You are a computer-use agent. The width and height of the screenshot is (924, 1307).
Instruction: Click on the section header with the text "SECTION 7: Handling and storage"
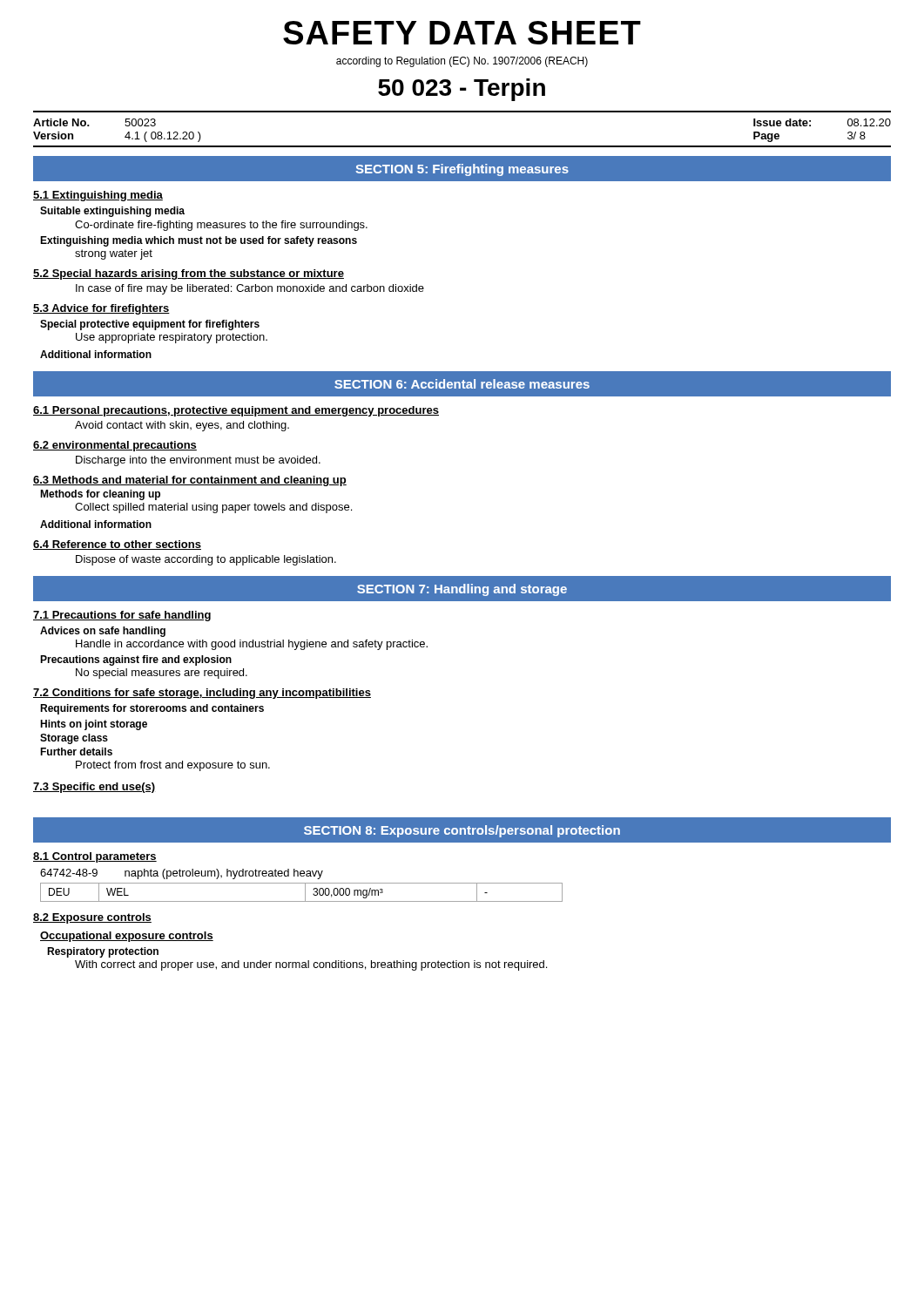(x=462, y=588)
